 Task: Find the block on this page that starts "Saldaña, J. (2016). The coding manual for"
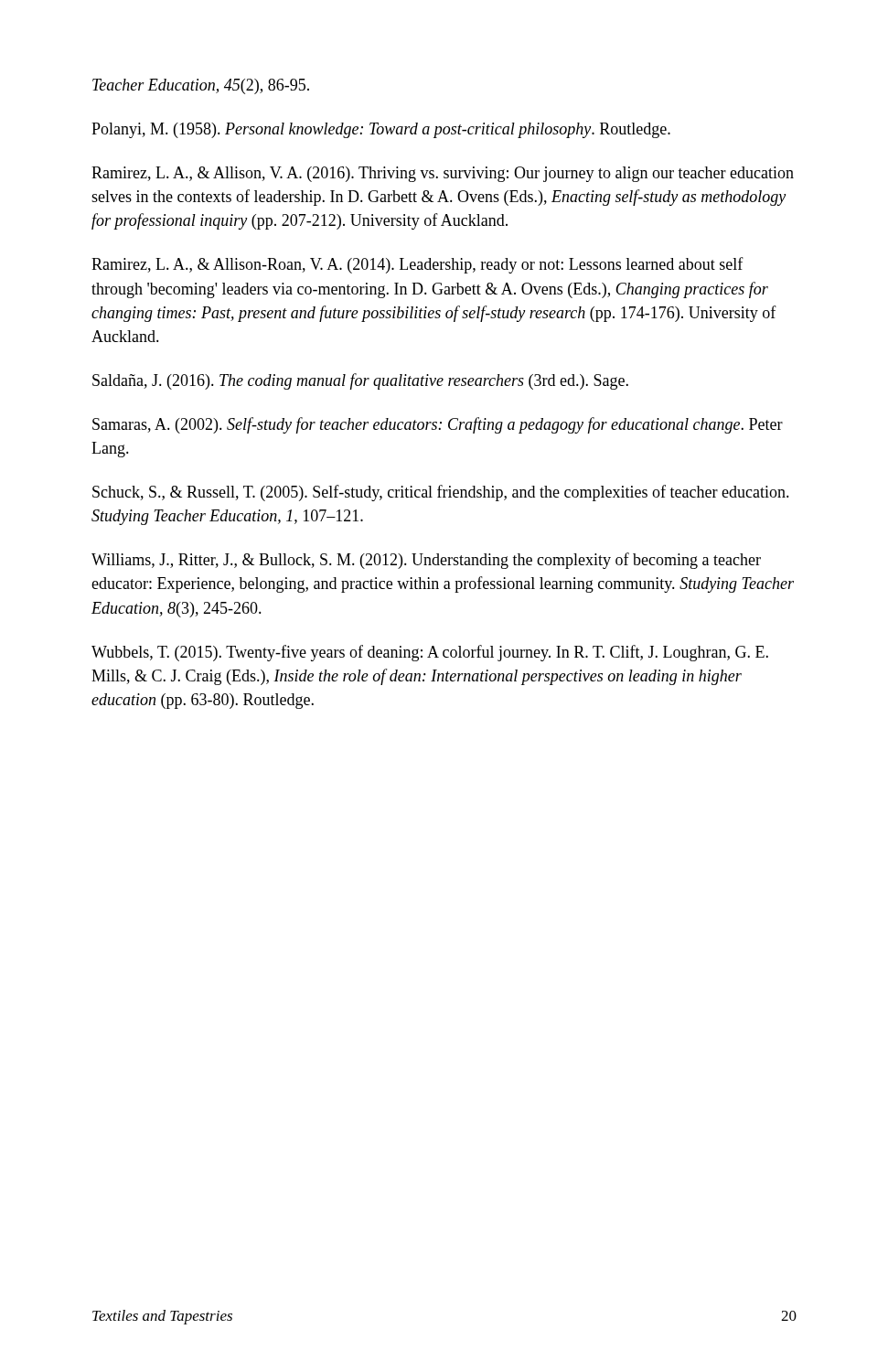[x=360, y=380]
